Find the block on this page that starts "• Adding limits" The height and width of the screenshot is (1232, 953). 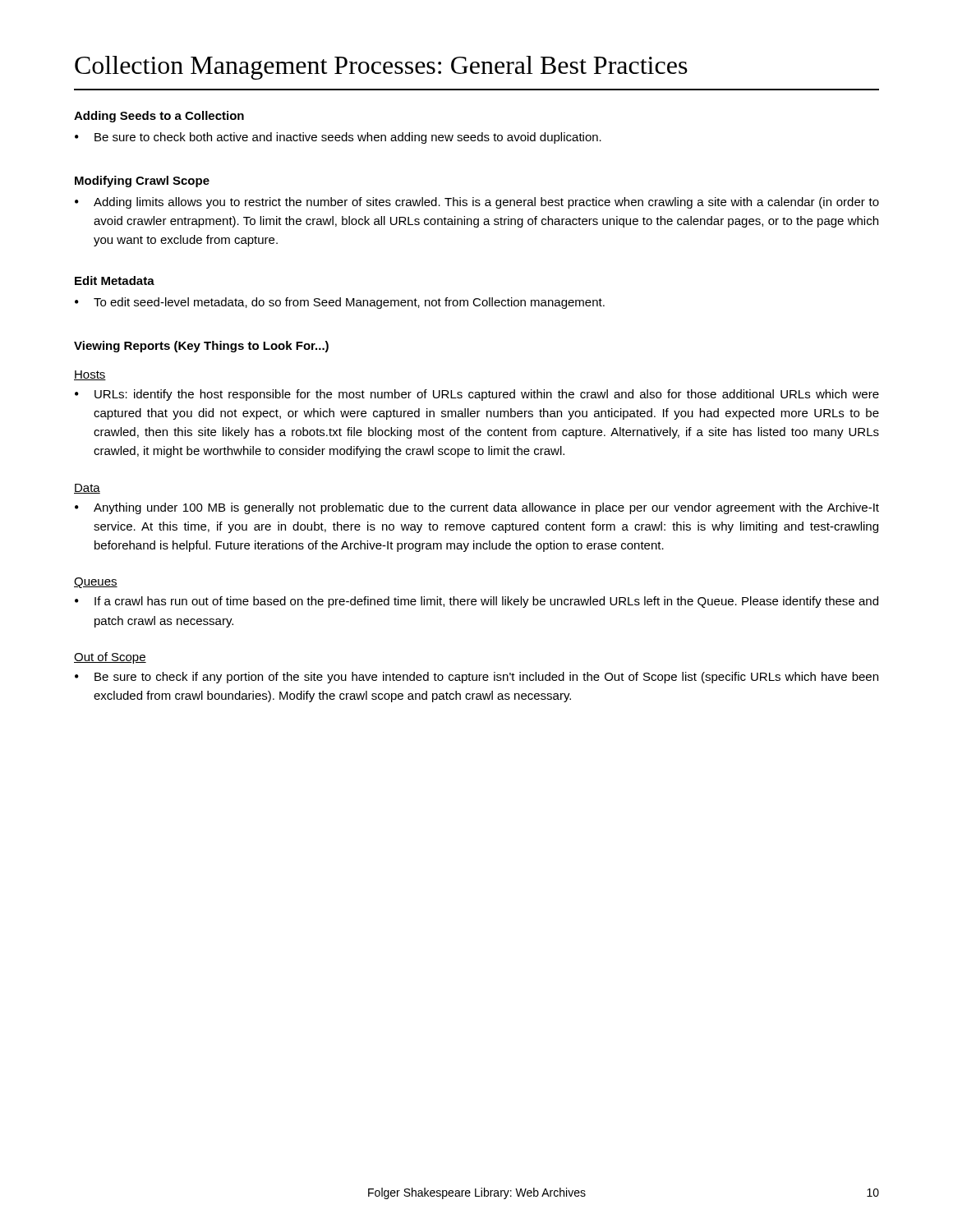[x=476, y=220]
